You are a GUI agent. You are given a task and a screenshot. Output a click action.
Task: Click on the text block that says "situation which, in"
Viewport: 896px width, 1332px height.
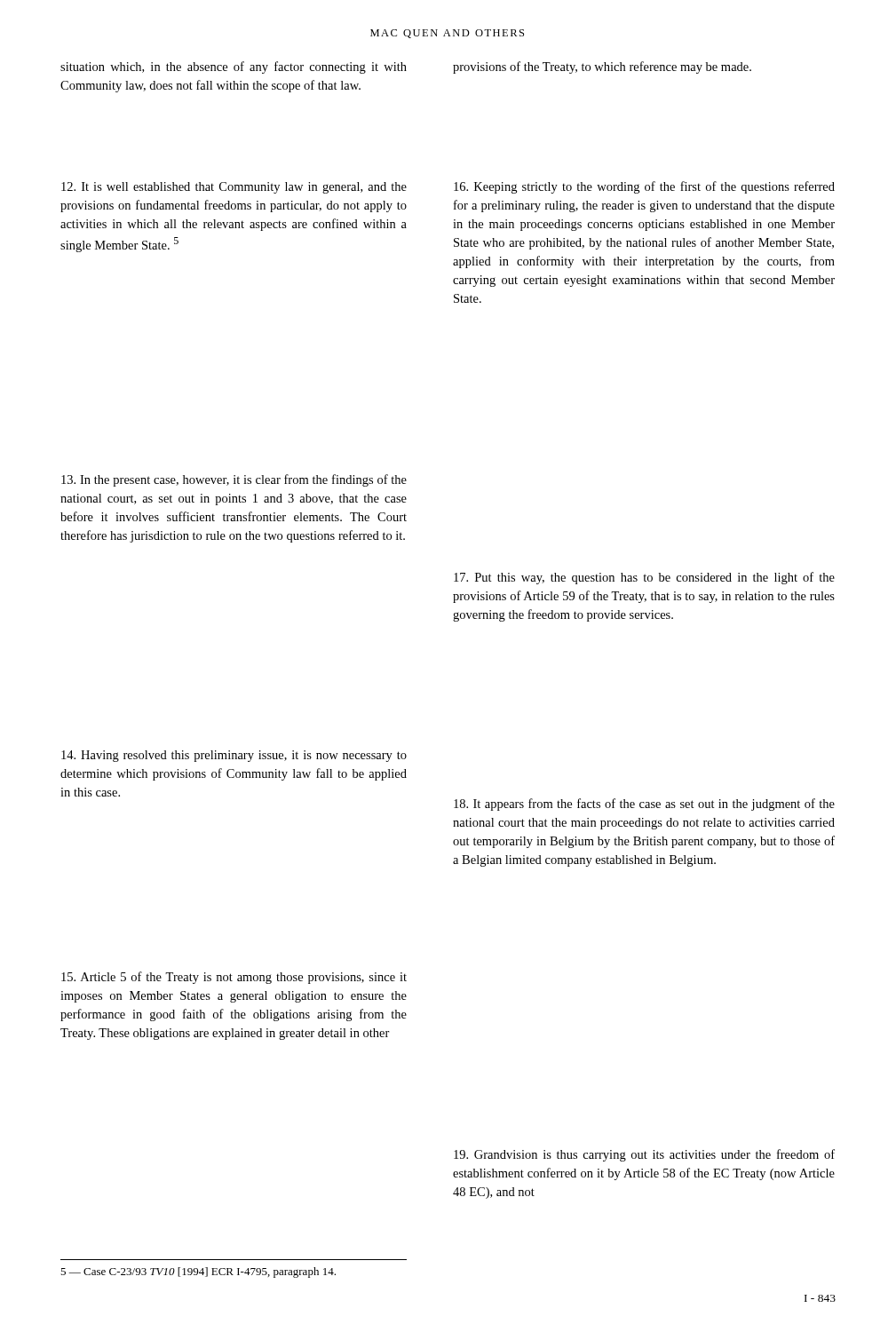(x=234, y=76)
